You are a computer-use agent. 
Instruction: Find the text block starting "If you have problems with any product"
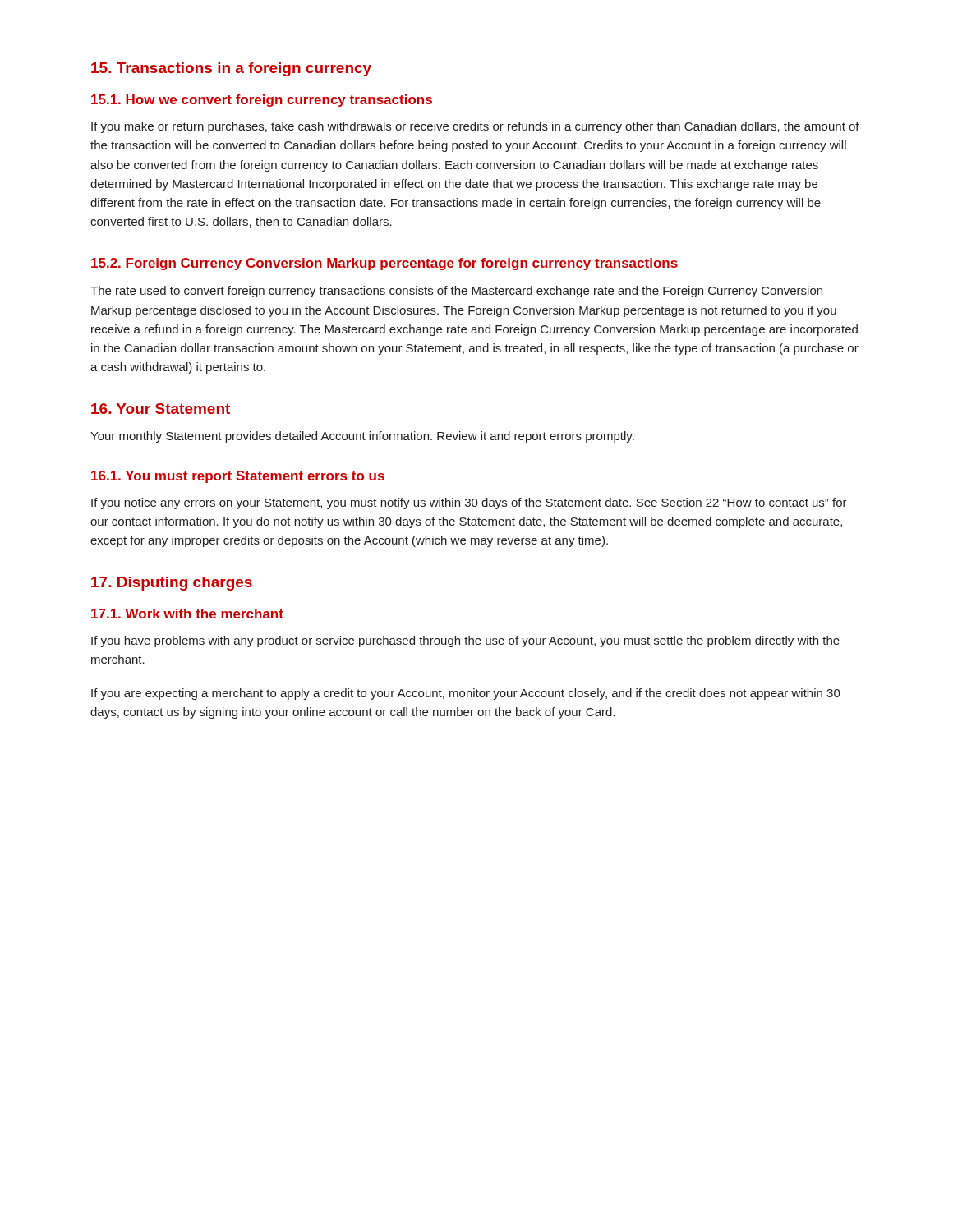pyautogui.click(x=465, y=650)
